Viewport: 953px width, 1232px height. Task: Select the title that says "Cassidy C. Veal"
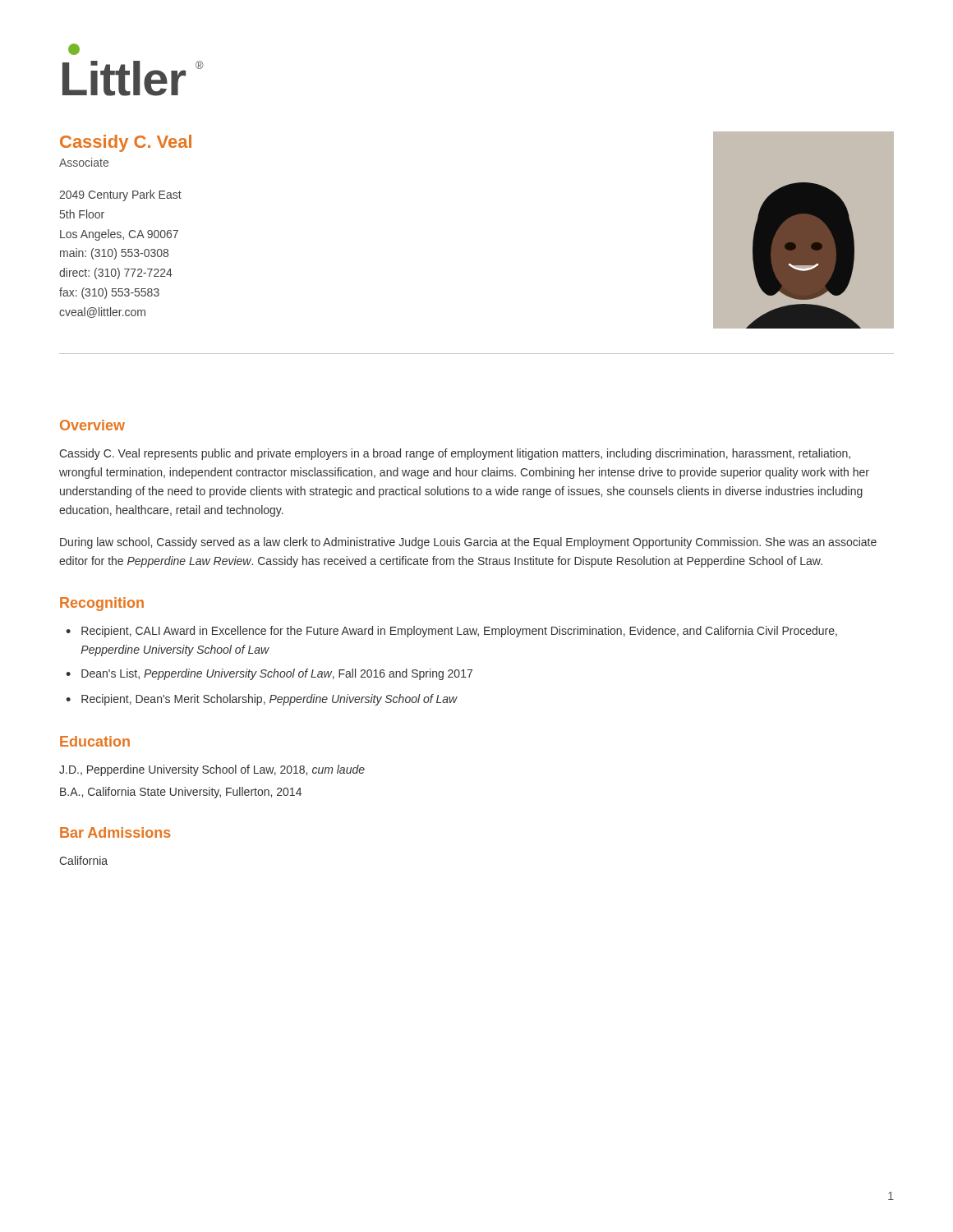pos(126,142)
